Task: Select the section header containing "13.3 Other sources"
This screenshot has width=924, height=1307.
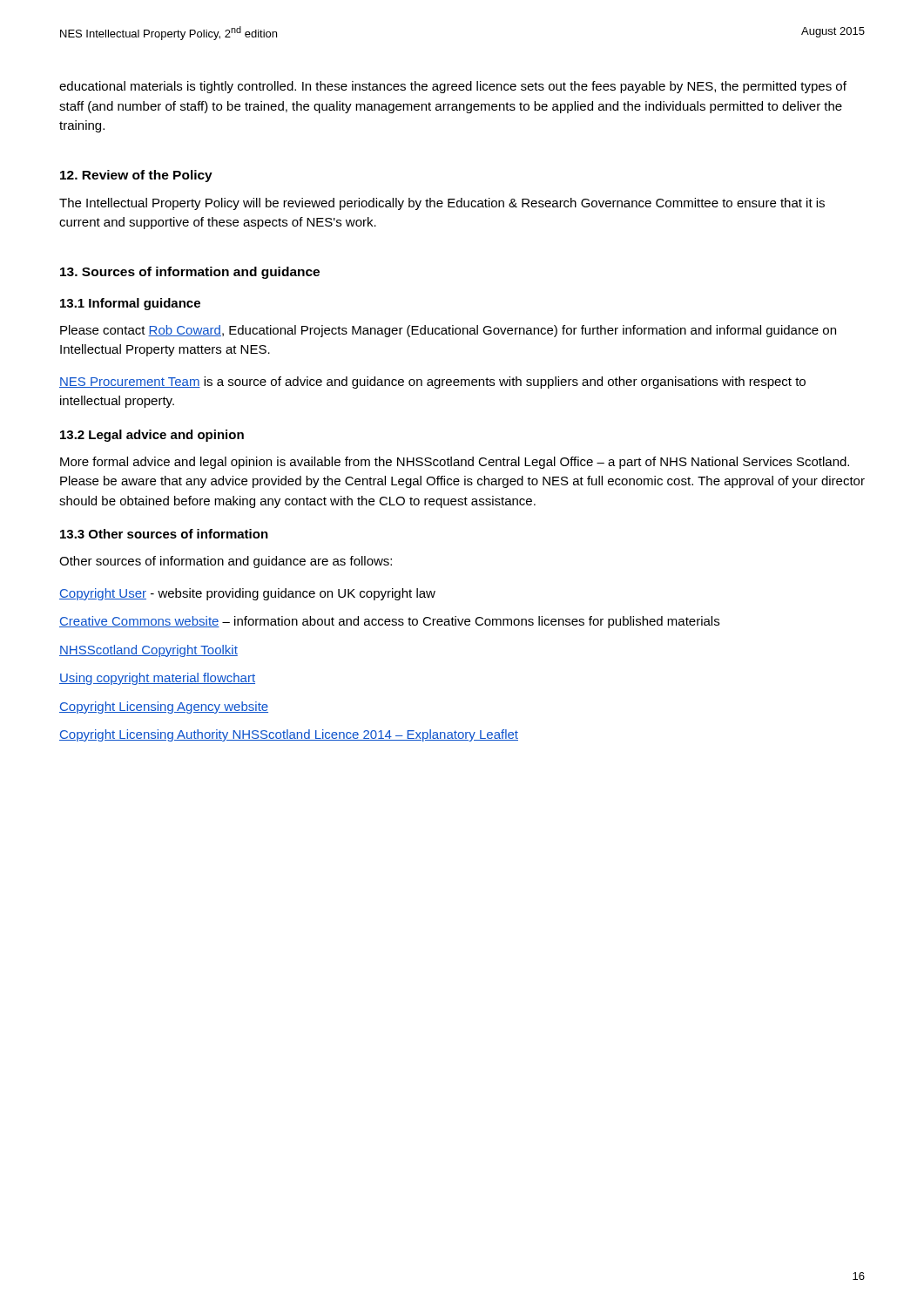Action: coord(164,534)
